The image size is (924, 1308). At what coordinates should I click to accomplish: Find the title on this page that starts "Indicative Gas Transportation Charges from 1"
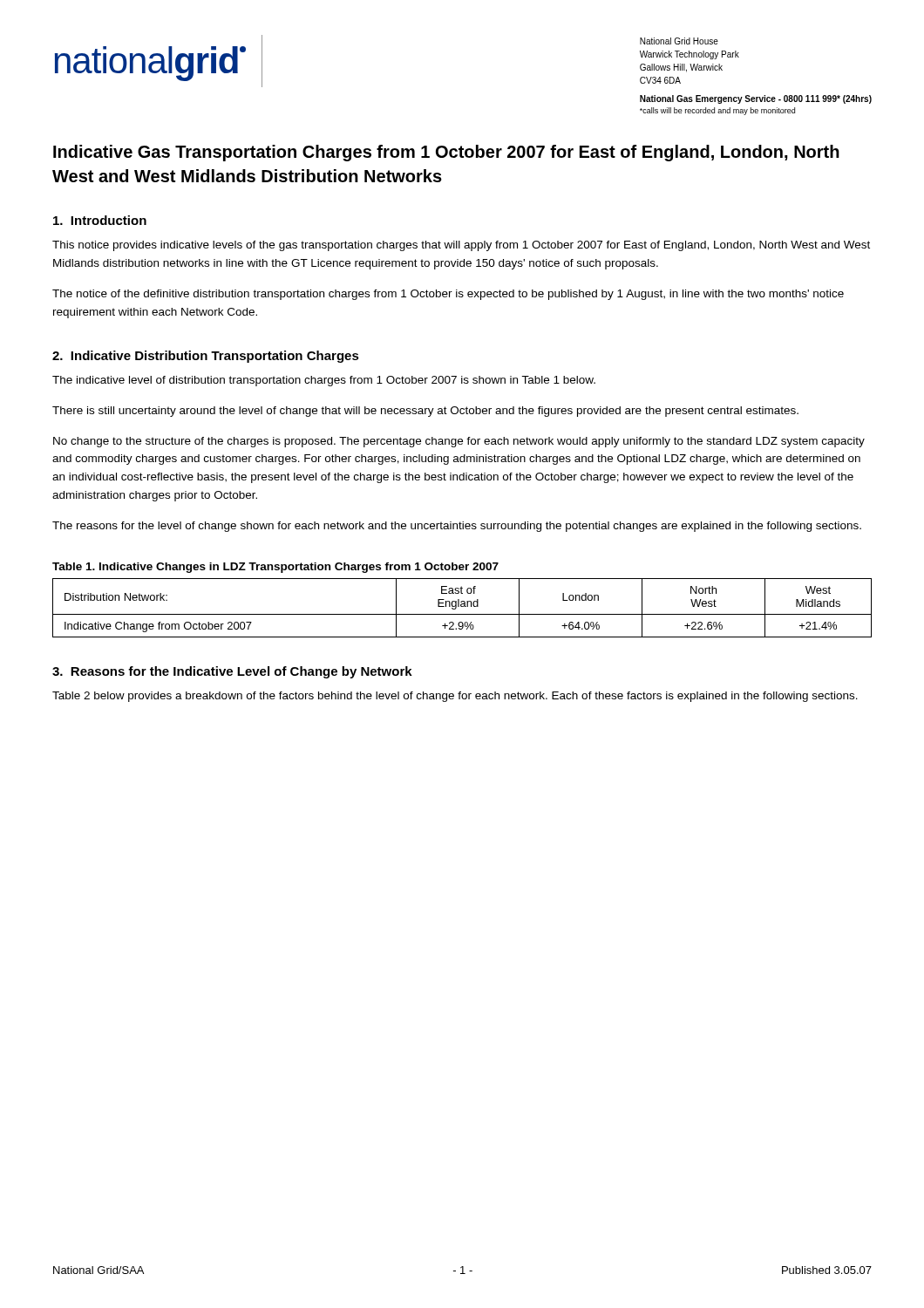coord(446,164)
